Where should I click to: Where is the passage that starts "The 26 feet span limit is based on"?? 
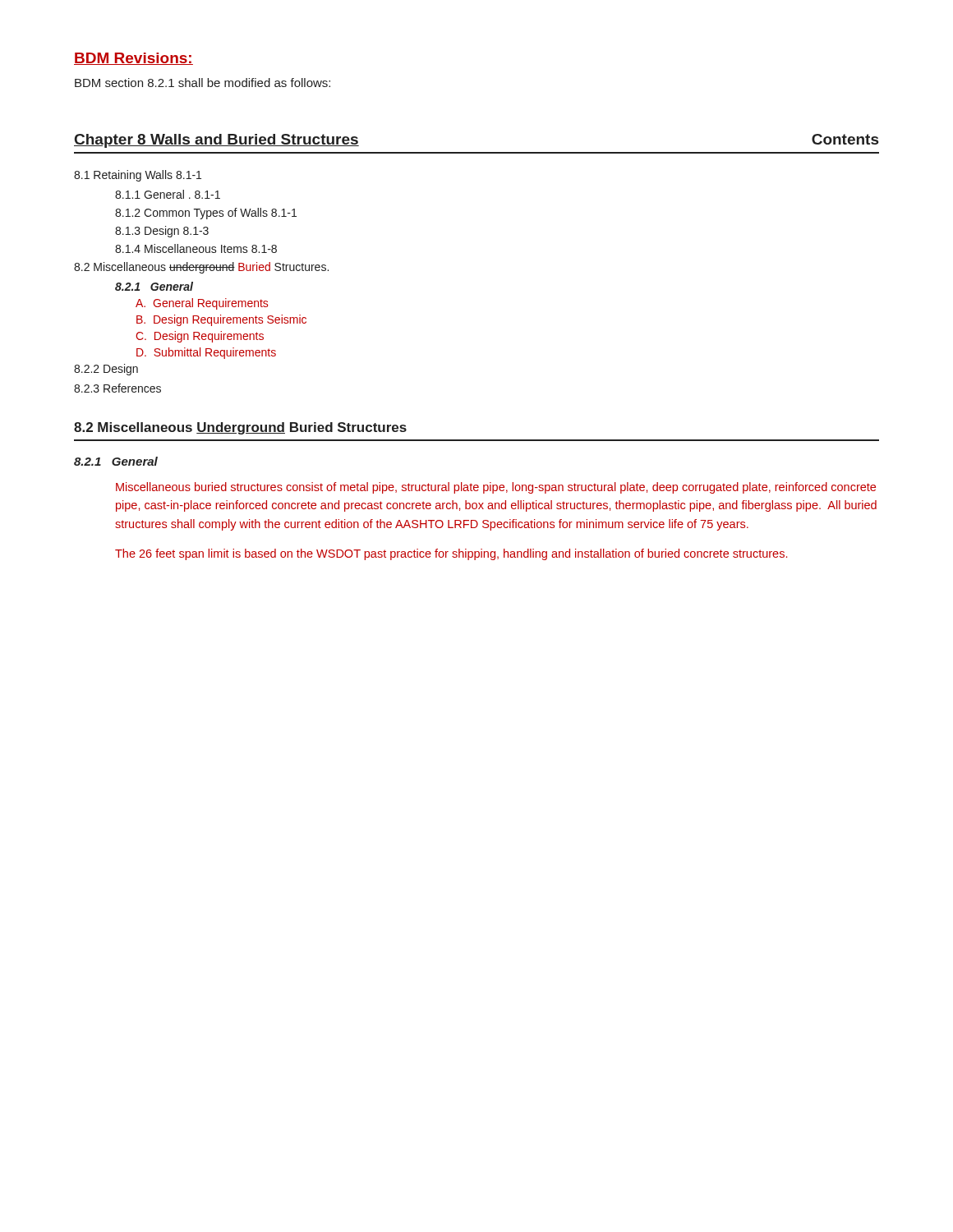coord(452,554)
